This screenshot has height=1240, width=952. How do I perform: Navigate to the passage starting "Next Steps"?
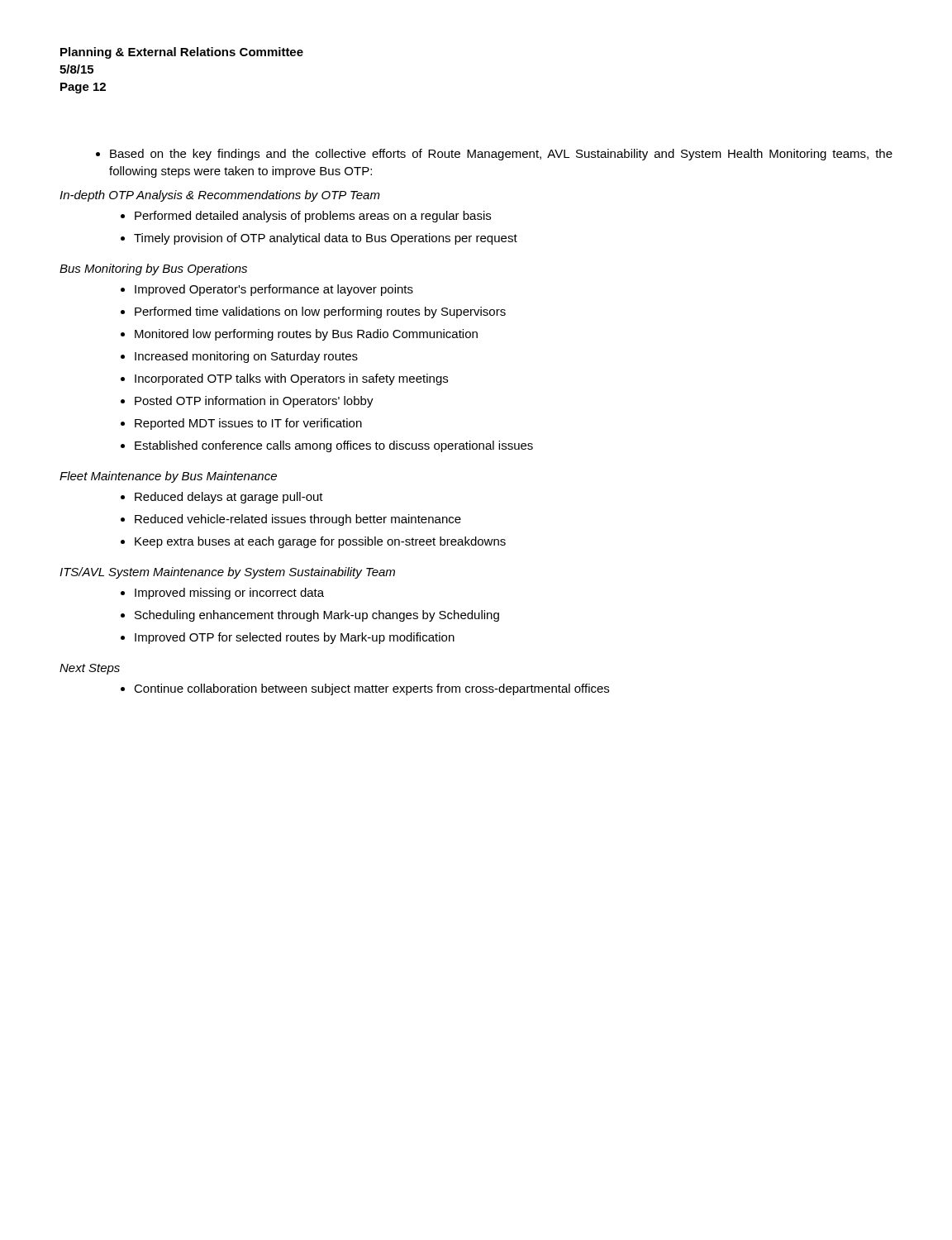click(90, 668)
